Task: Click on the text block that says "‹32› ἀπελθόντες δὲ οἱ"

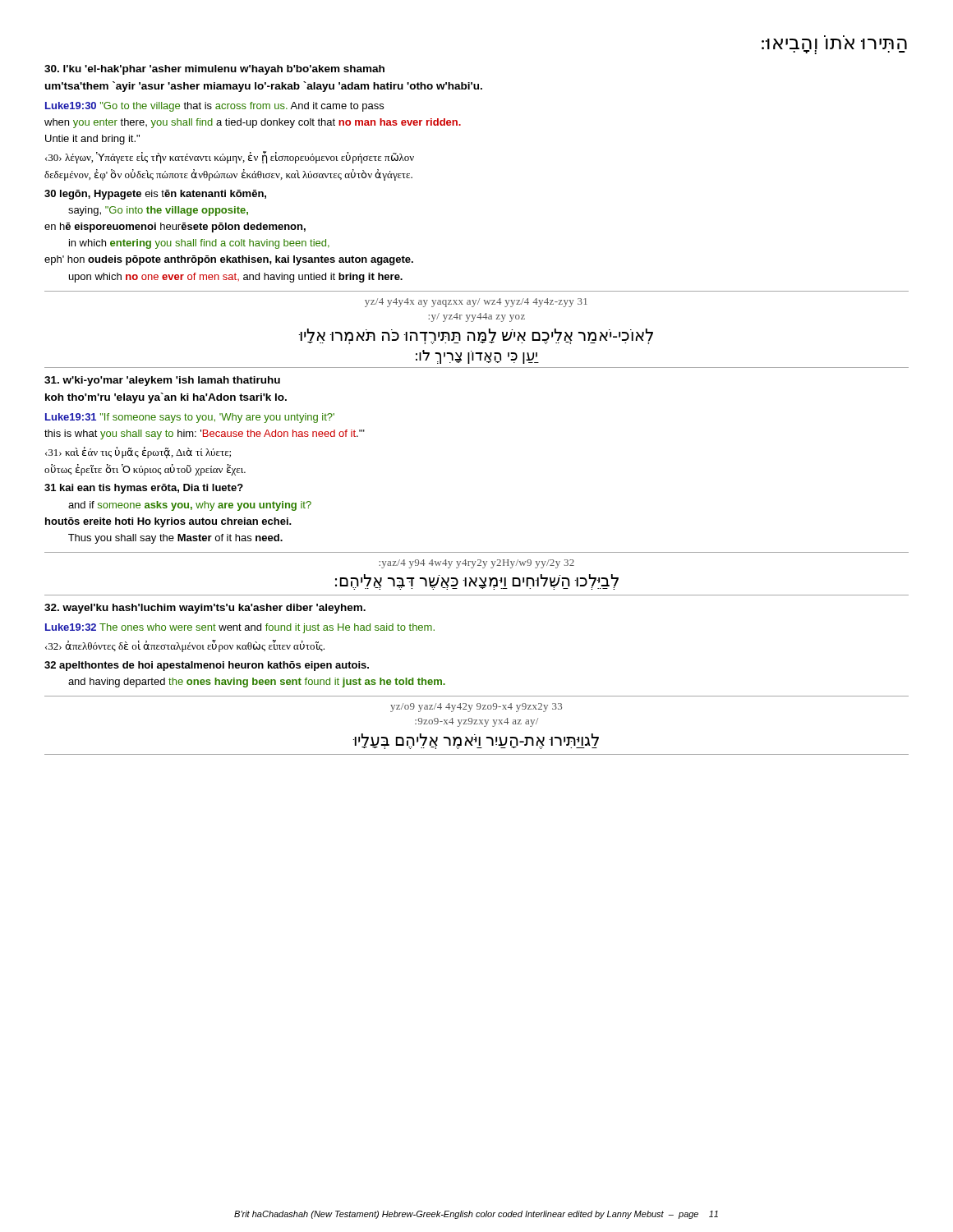Action: pos(185,646)
